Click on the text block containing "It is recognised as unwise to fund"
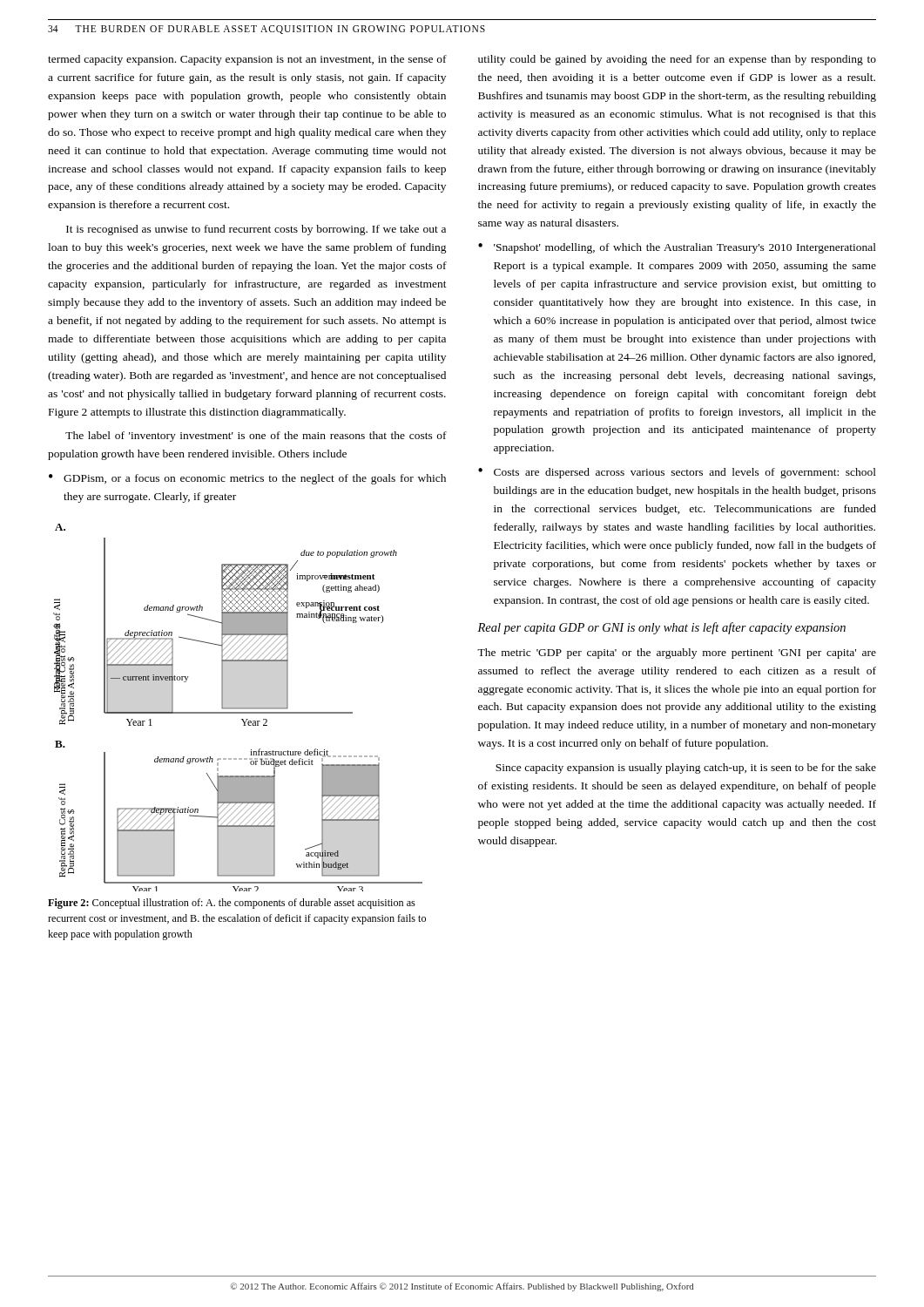 pyautogui.click(x=247, y=321)
